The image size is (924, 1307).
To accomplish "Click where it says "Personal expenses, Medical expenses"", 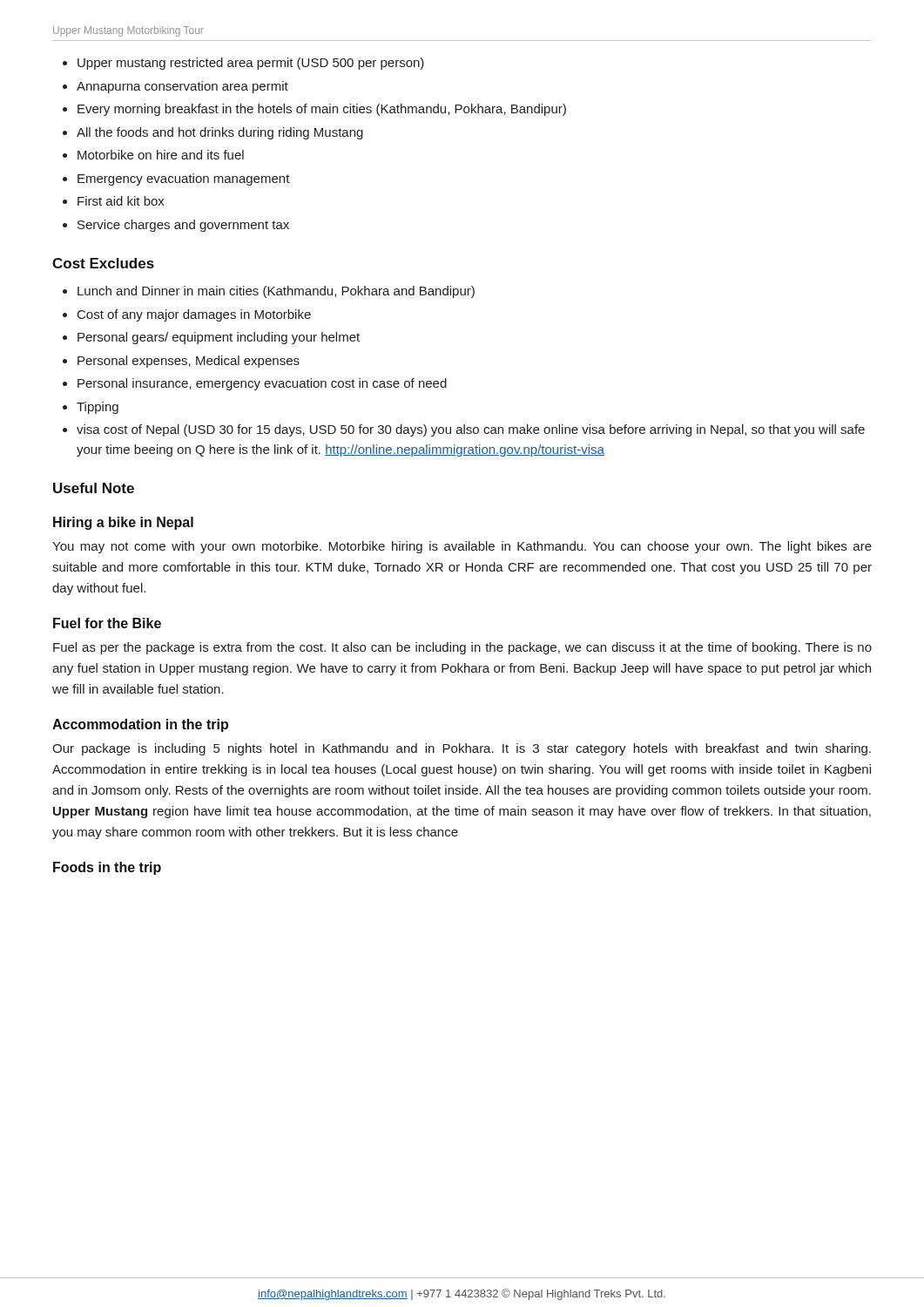I will [188, 360].
